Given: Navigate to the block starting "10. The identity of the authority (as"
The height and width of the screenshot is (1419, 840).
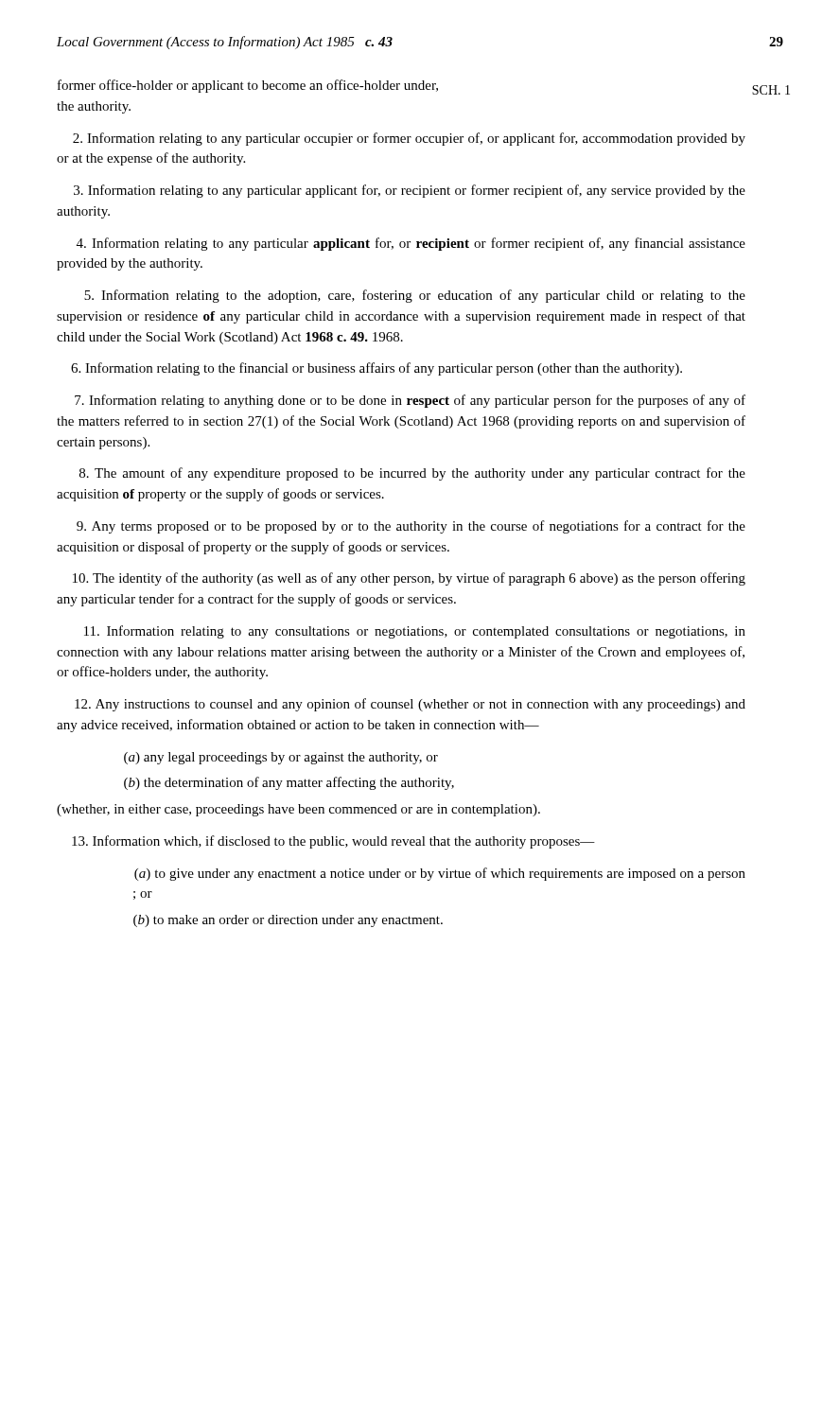Looking at the screenshot, I should coord(401,589).
